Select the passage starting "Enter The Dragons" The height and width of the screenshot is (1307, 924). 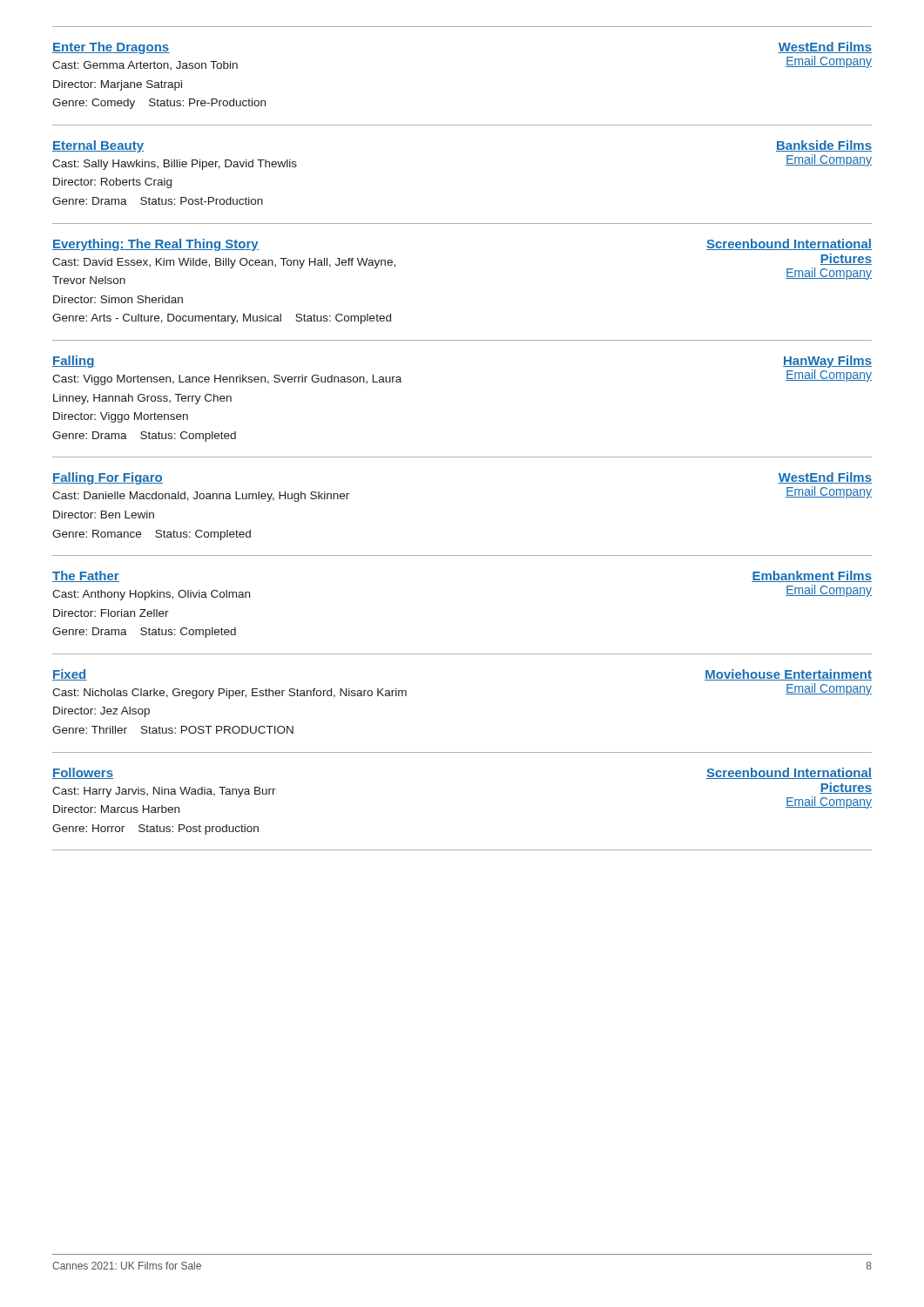pos(99,47)
